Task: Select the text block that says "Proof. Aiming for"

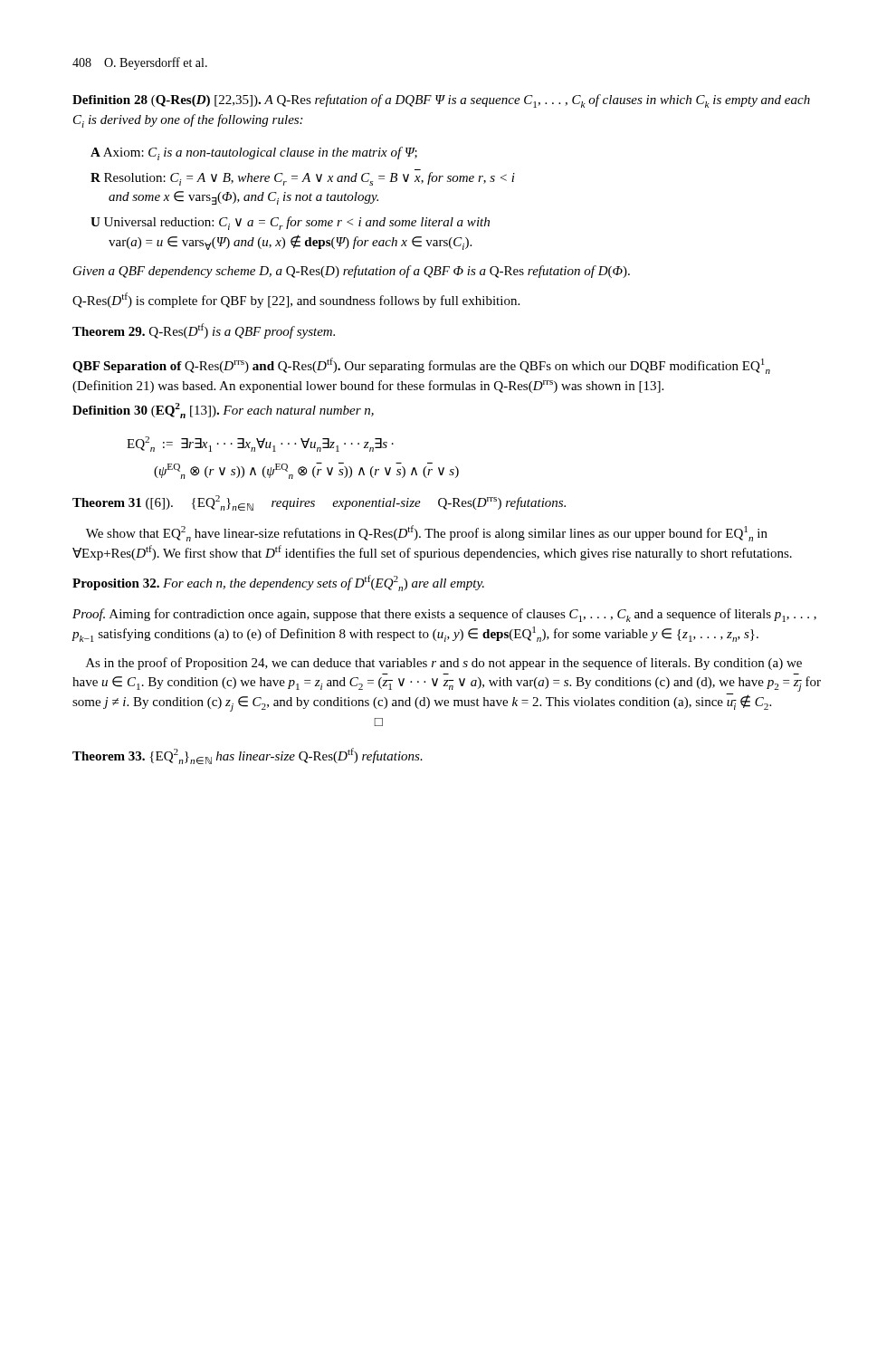Action: pos(445,625)
